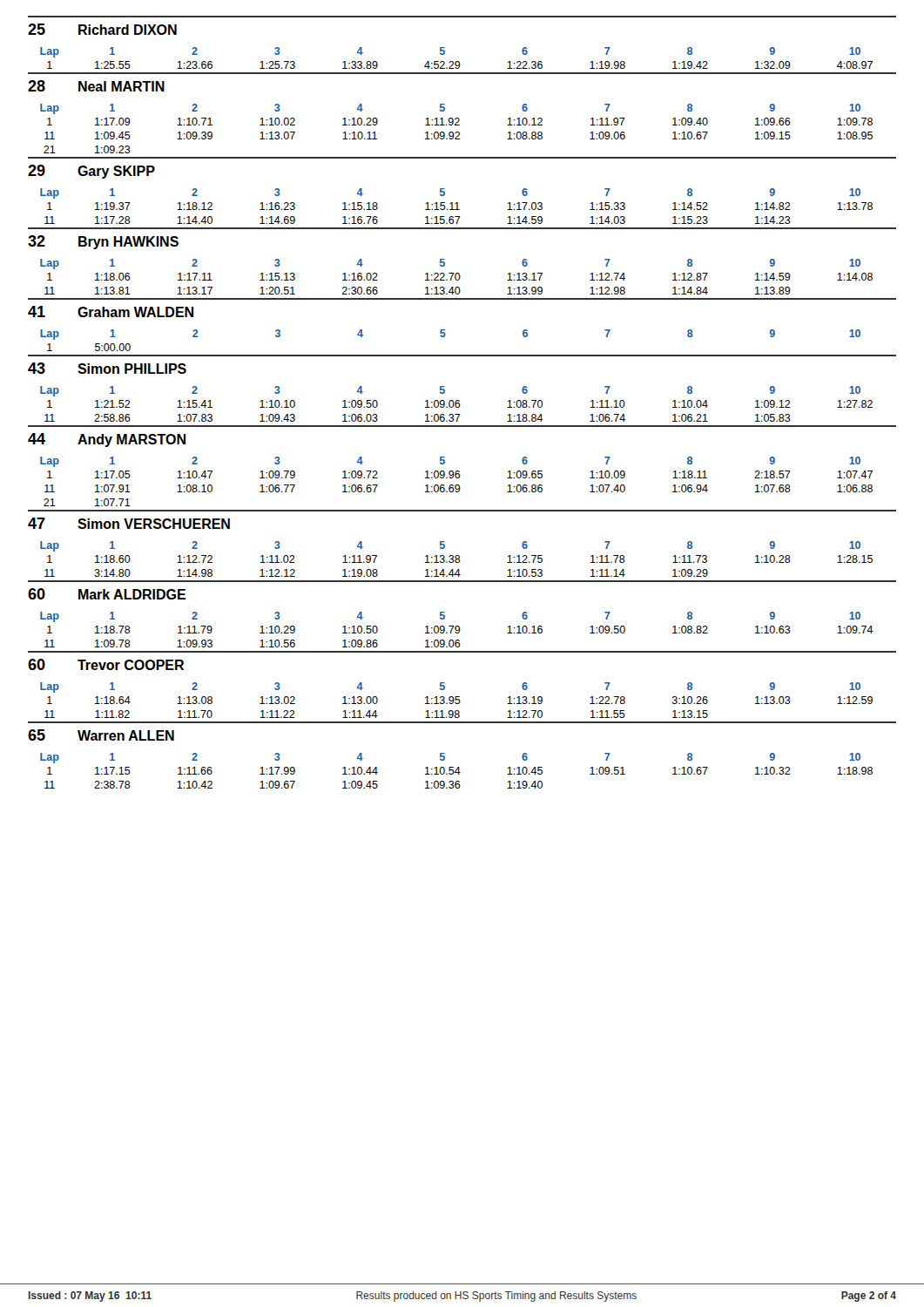Find the table that mentions "1:23.66"

click(x=462, y=58)
